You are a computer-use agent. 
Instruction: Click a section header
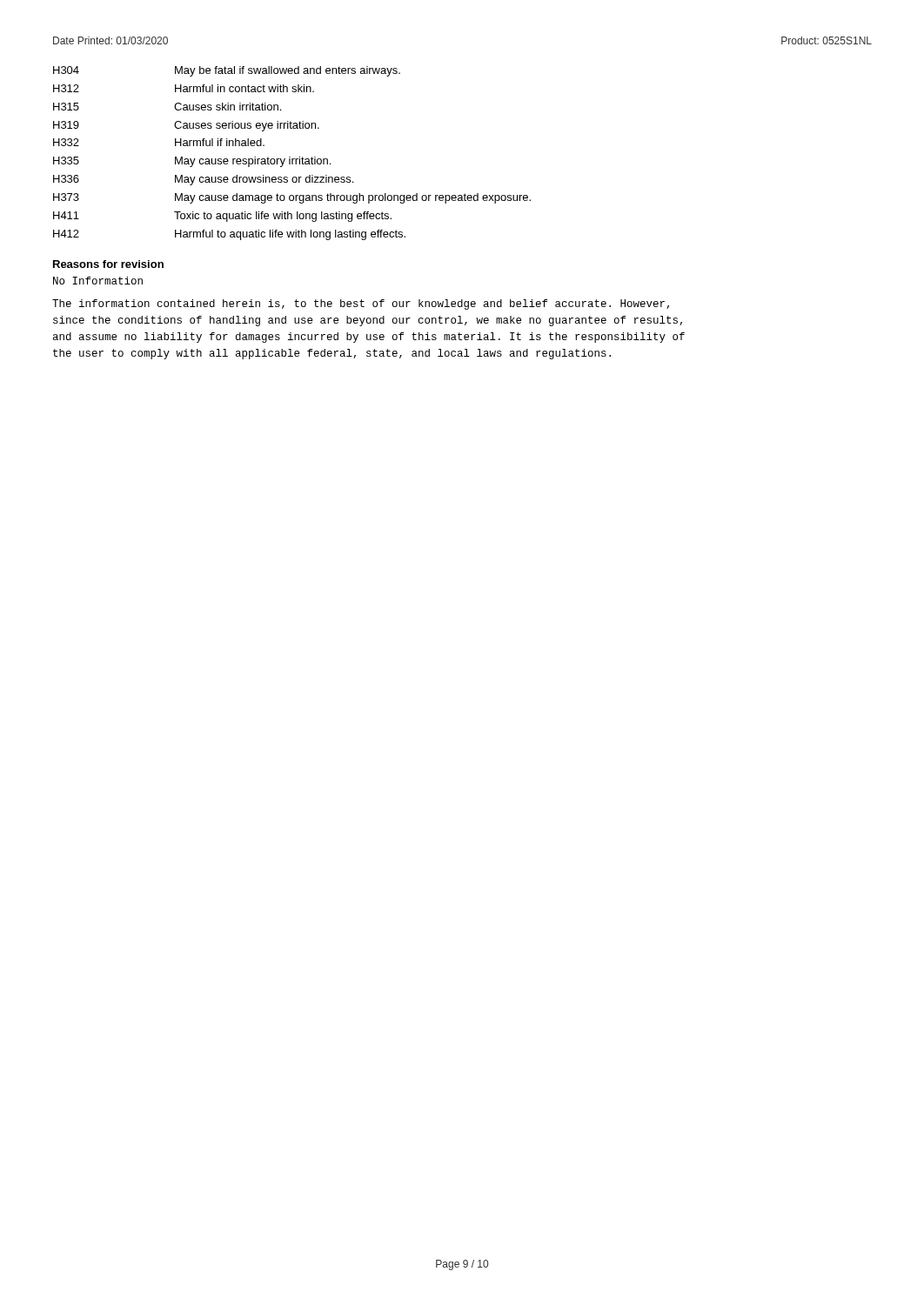(108, 264)
